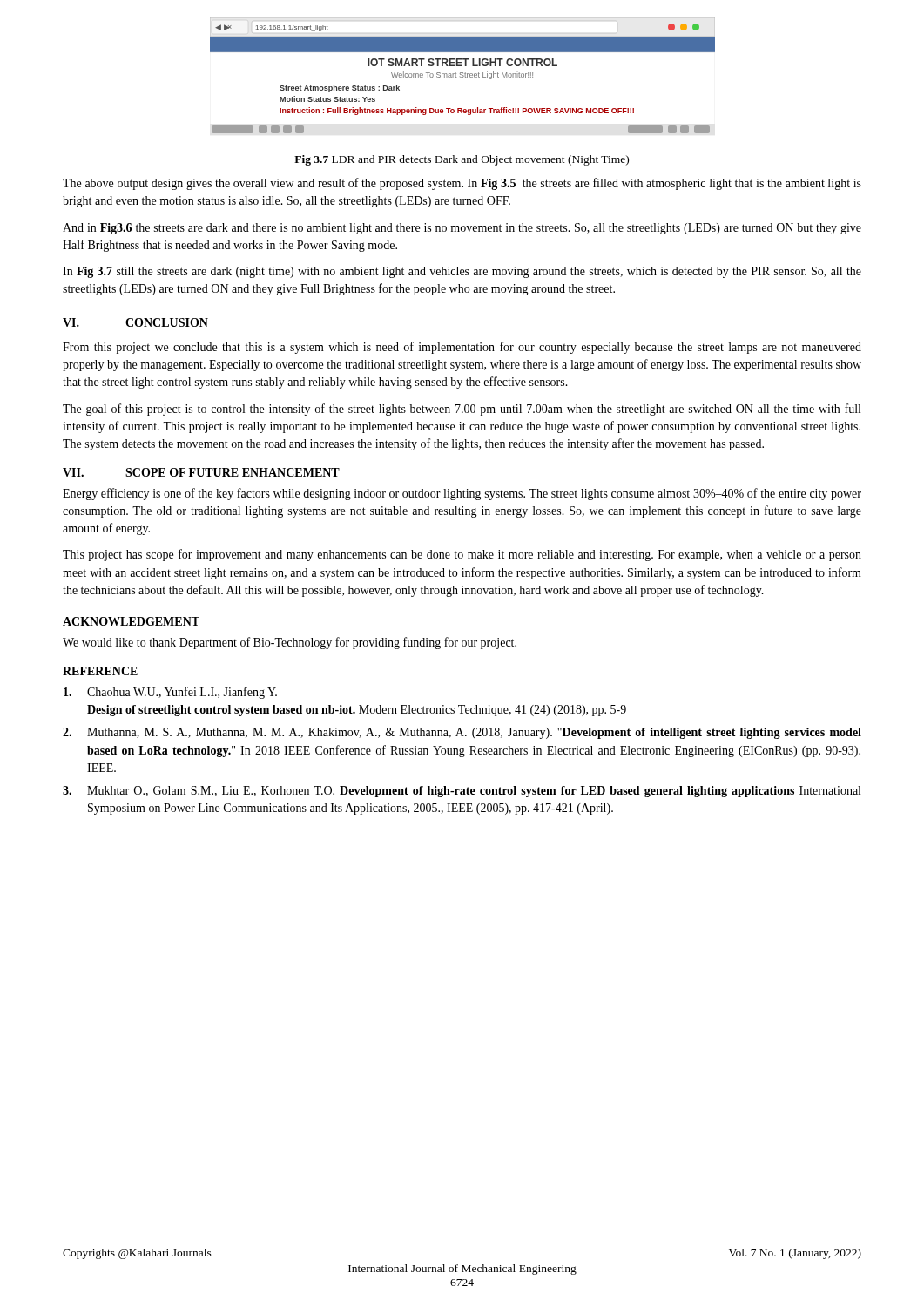Find the list item that says "2. Muthanna, M. S. A.,"
The width and height of the screenshot is (924, 1307).
click(x=462, y=751)
